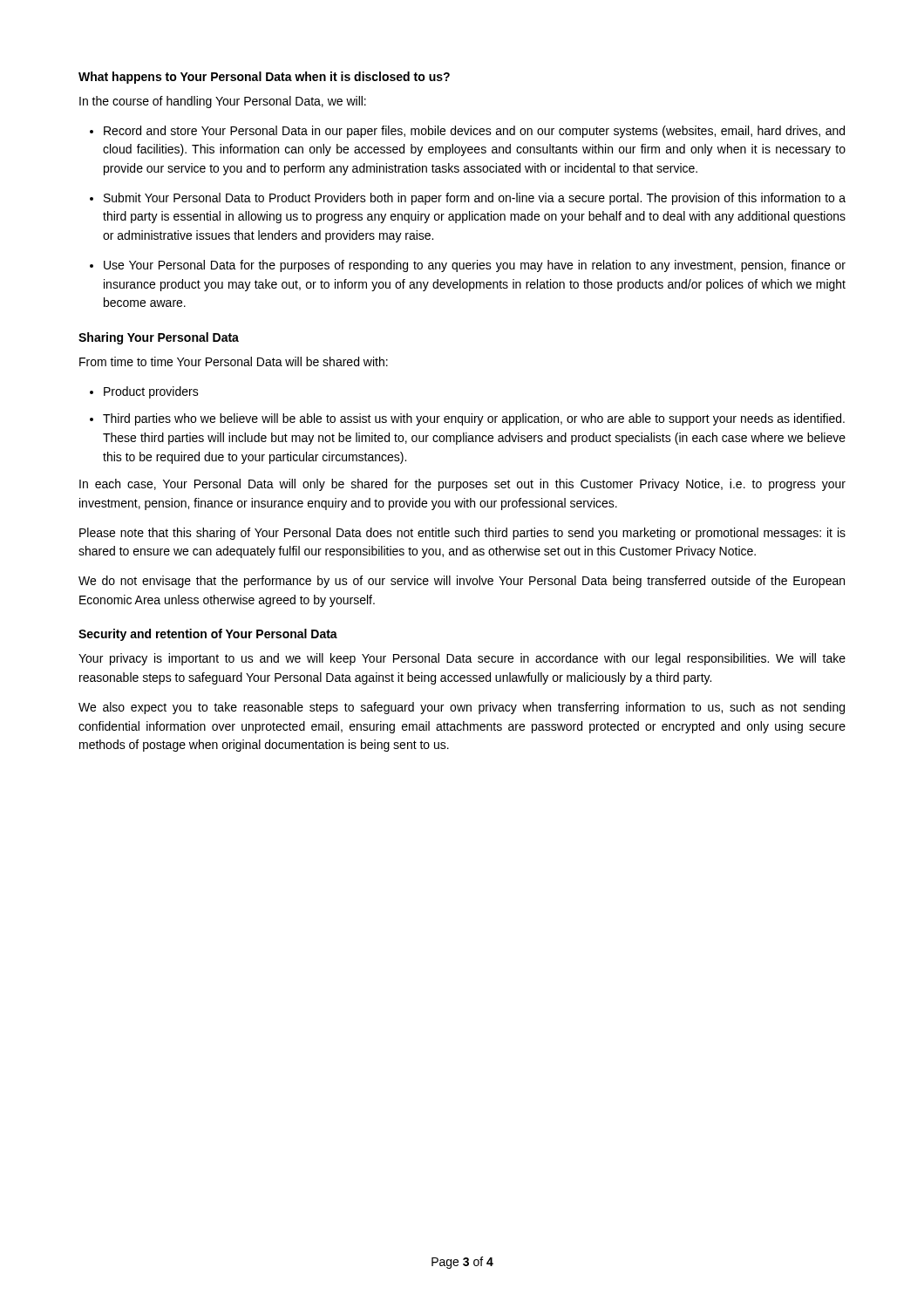Find the section header that says "Security and retention of Your Personal"

coord(208,634)
